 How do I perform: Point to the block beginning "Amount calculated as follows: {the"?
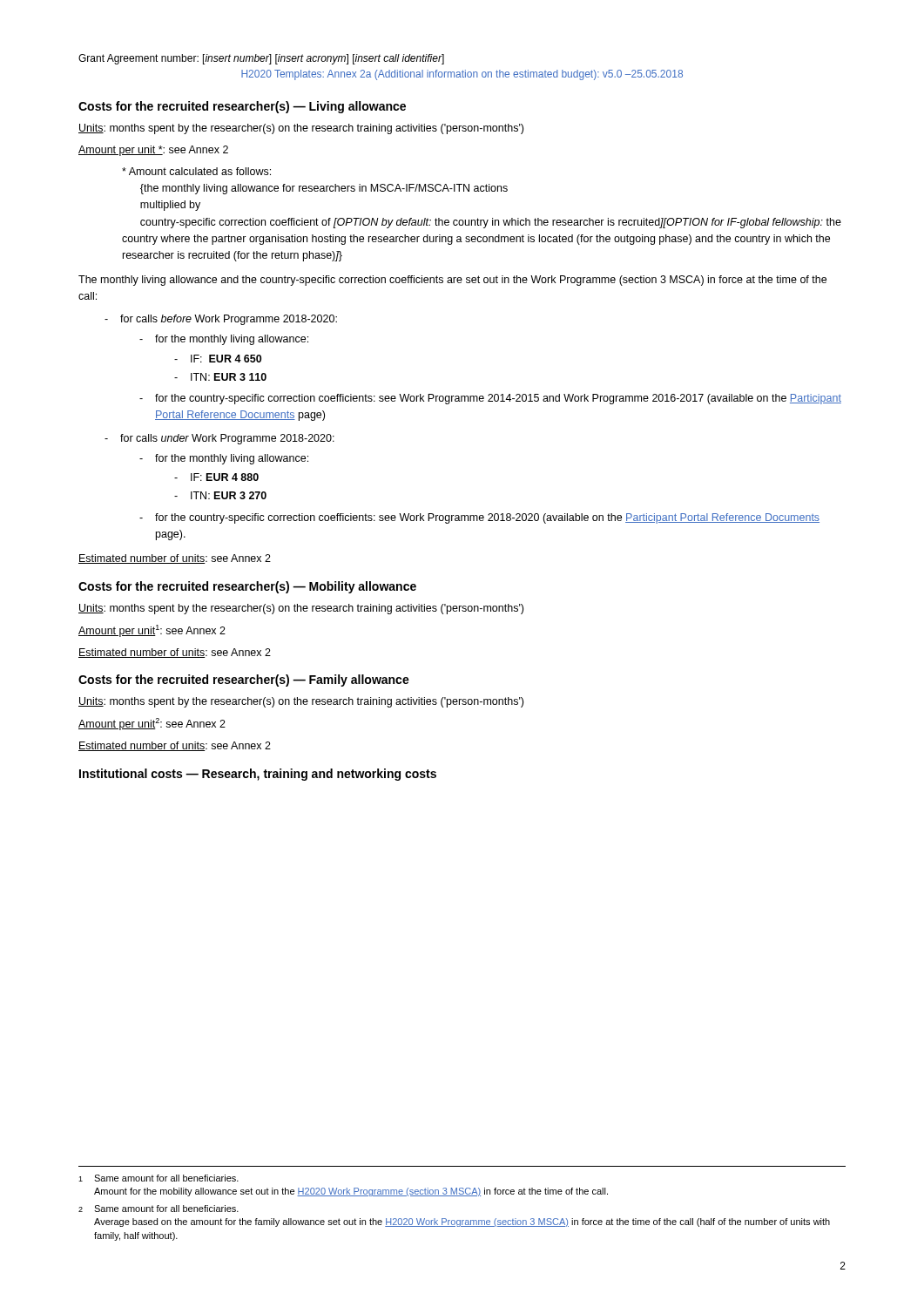(482, 213)
